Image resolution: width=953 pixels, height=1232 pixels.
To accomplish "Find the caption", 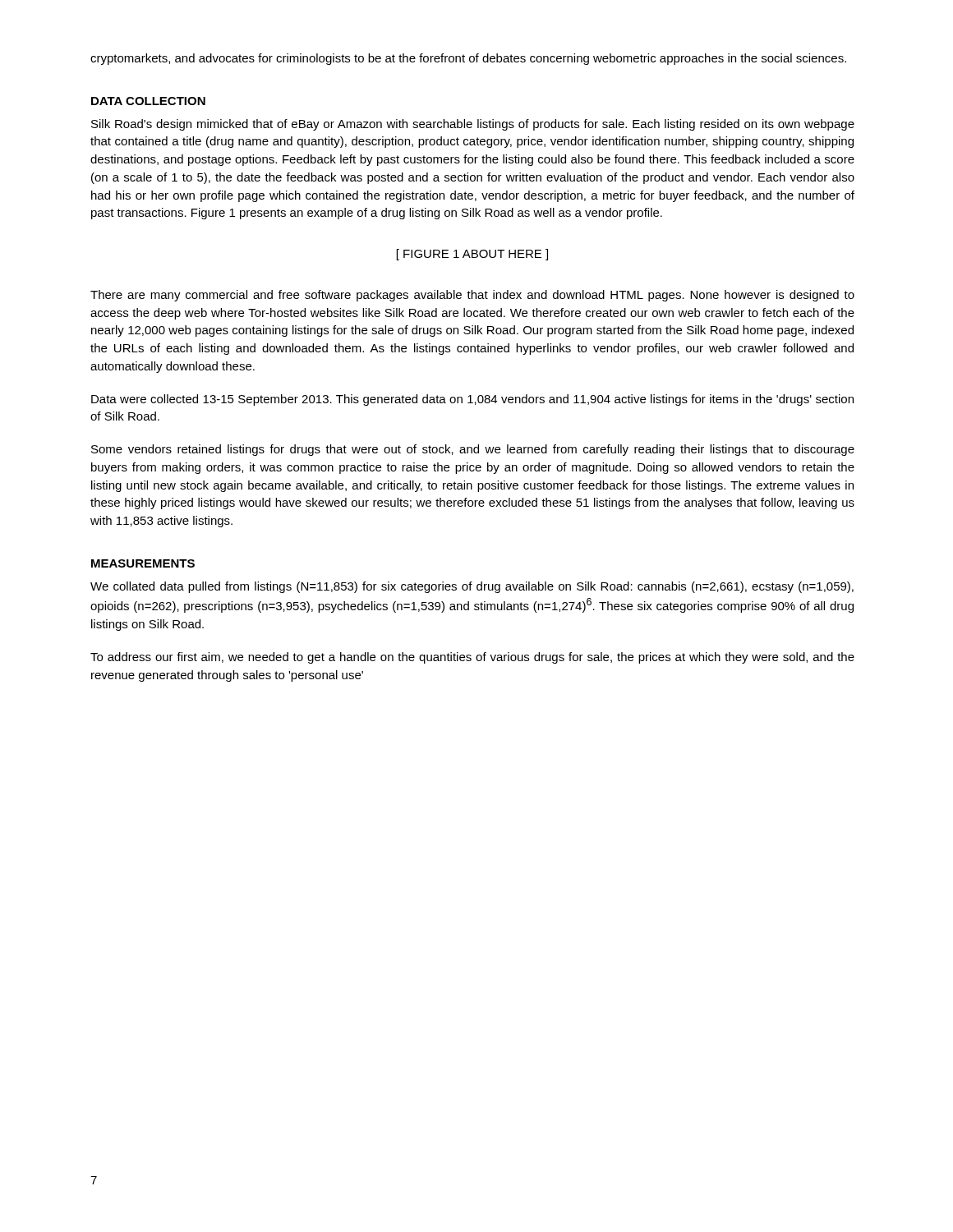I will [x=472, y=253].
